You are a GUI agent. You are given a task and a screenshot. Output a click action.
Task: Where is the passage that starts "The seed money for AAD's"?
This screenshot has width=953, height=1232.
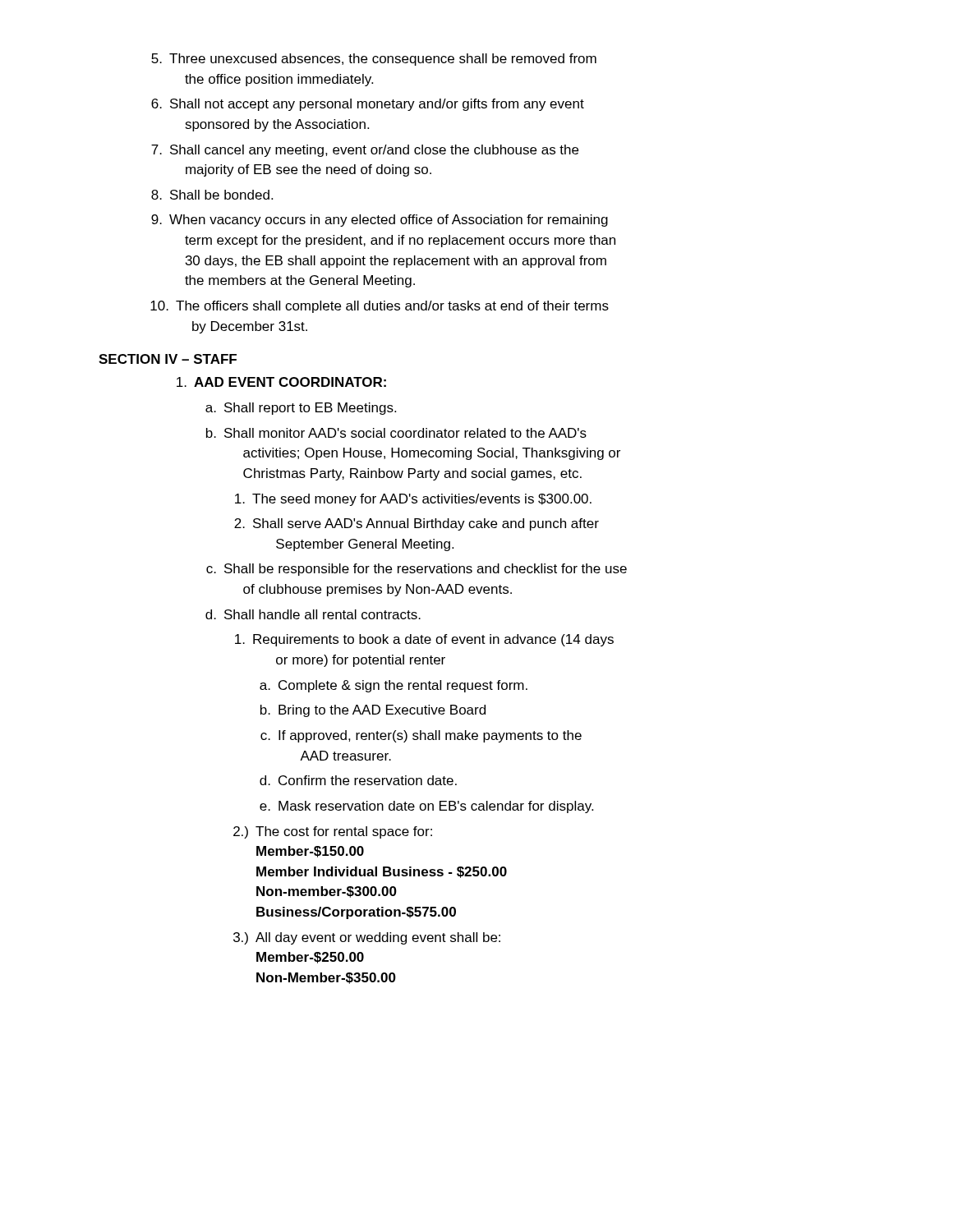pyautogui.click(x=540, y=499)
